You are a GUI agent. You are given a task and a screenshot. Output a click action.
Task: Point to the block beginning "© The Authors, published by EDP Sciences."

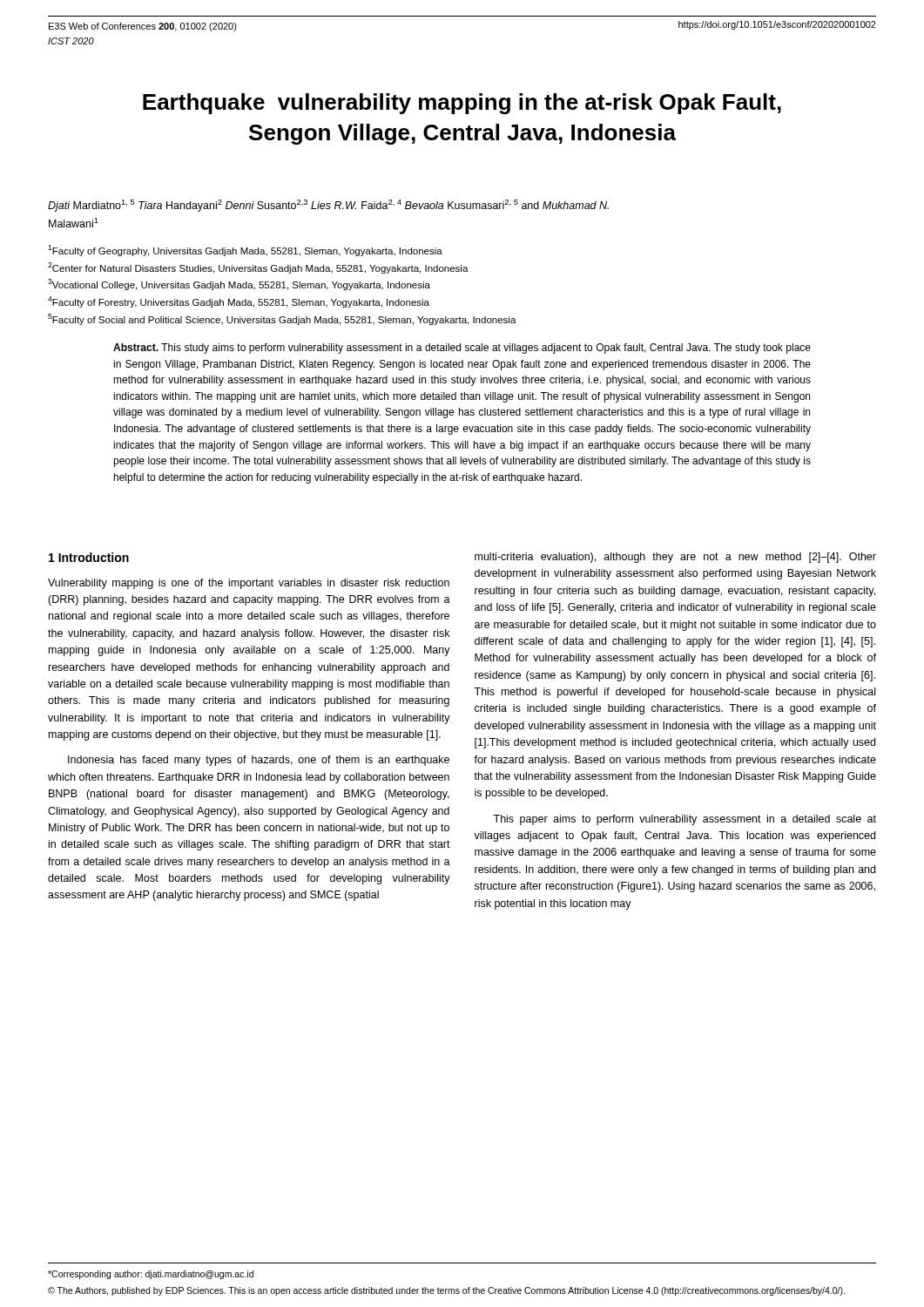(x=447, y=1291)
